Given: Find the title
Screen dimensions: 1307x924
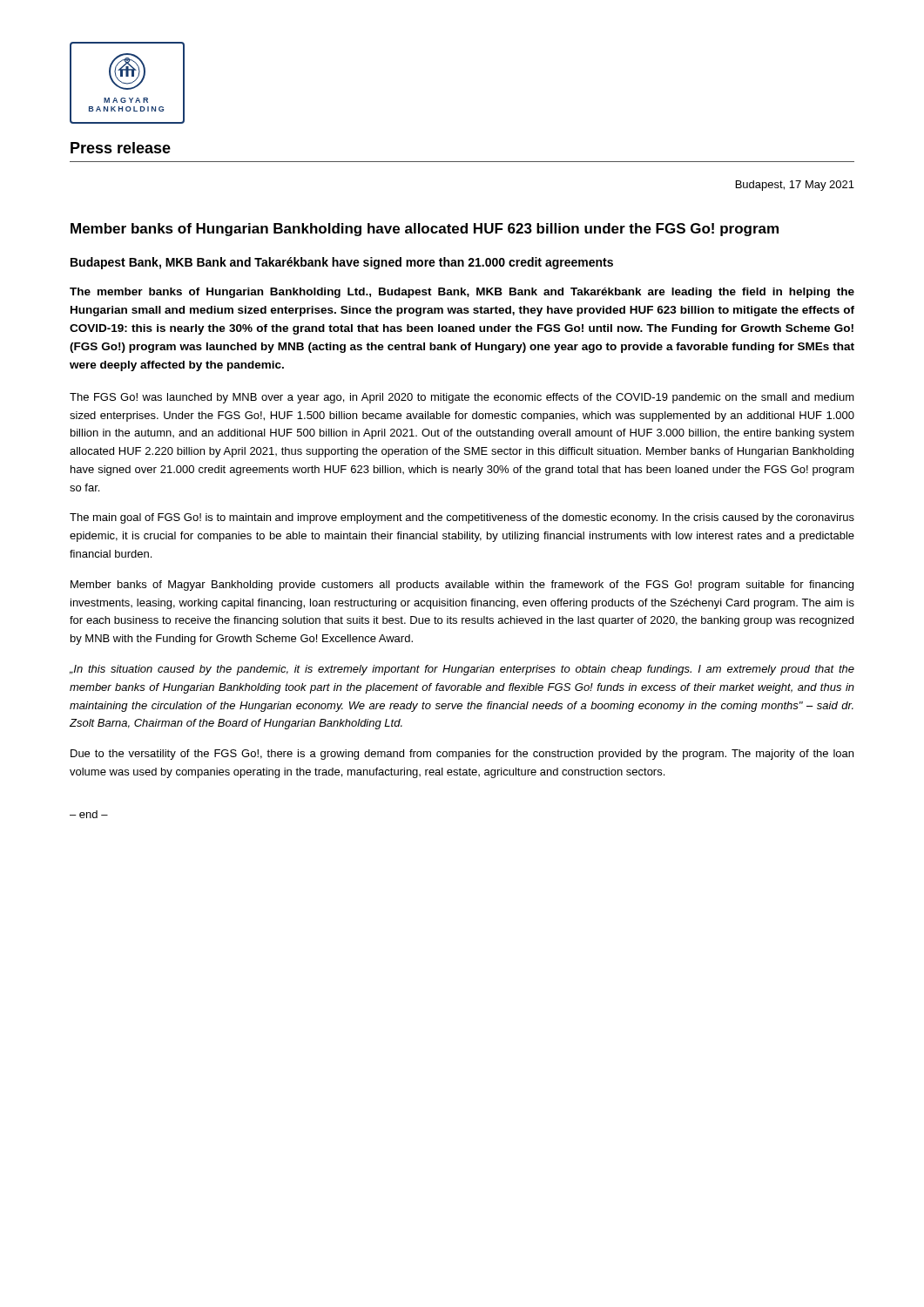Looking at the screenshot, I should 425,229.
